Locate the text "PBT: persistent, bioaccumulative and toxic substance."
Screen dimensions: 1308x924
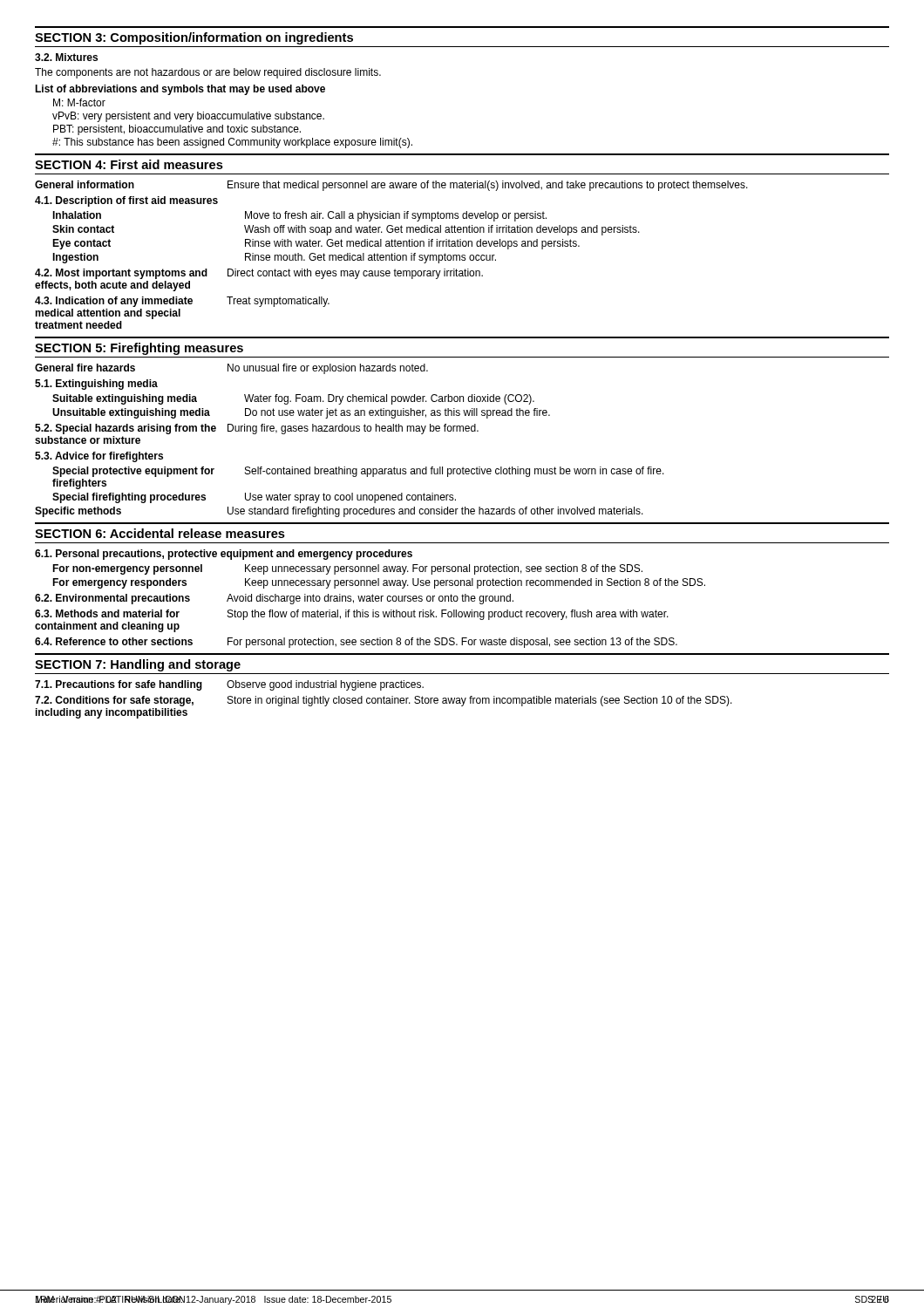(177, 129)
